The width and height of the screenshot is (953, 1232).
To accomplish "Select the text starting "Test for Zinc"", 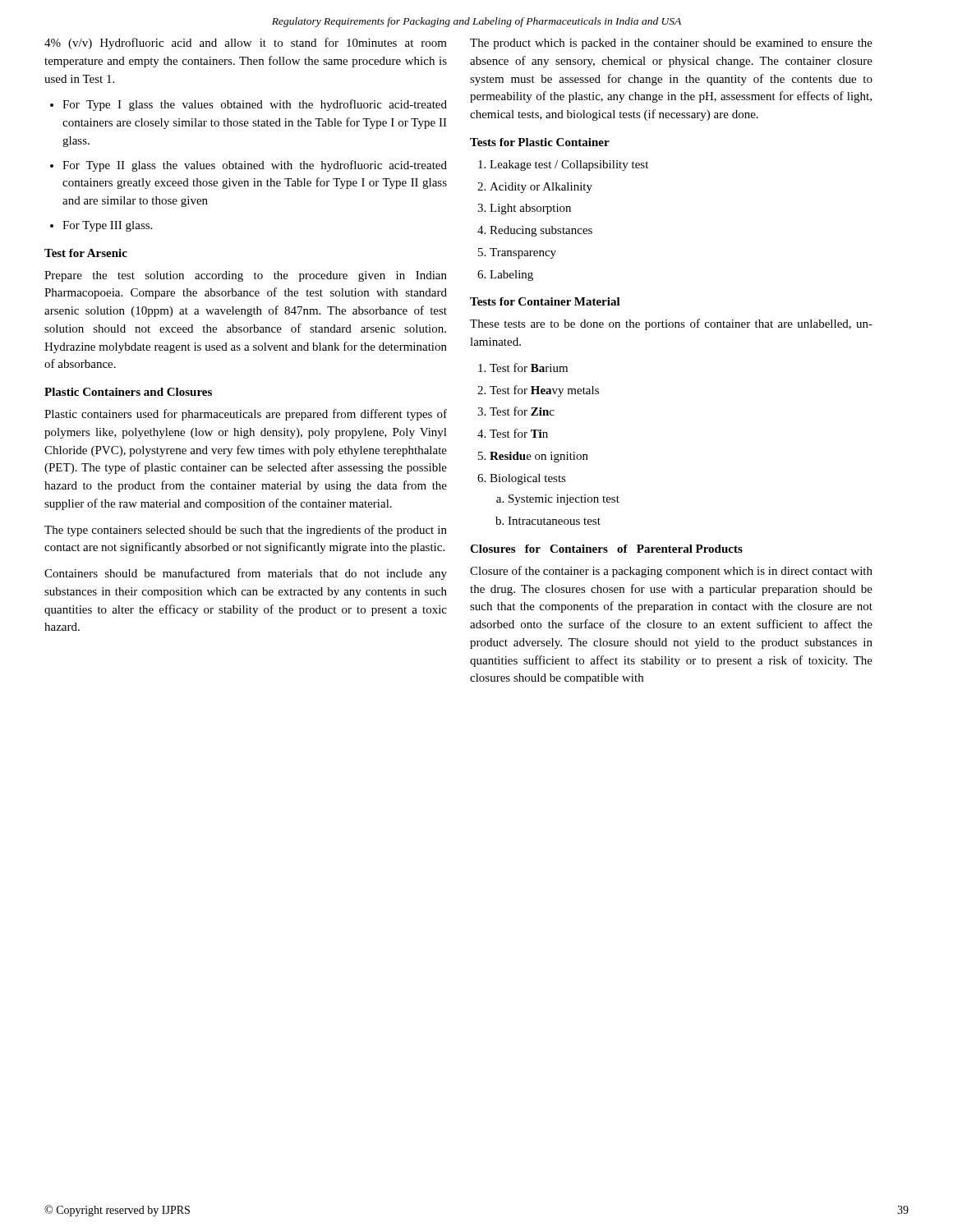I will point(522,412).
